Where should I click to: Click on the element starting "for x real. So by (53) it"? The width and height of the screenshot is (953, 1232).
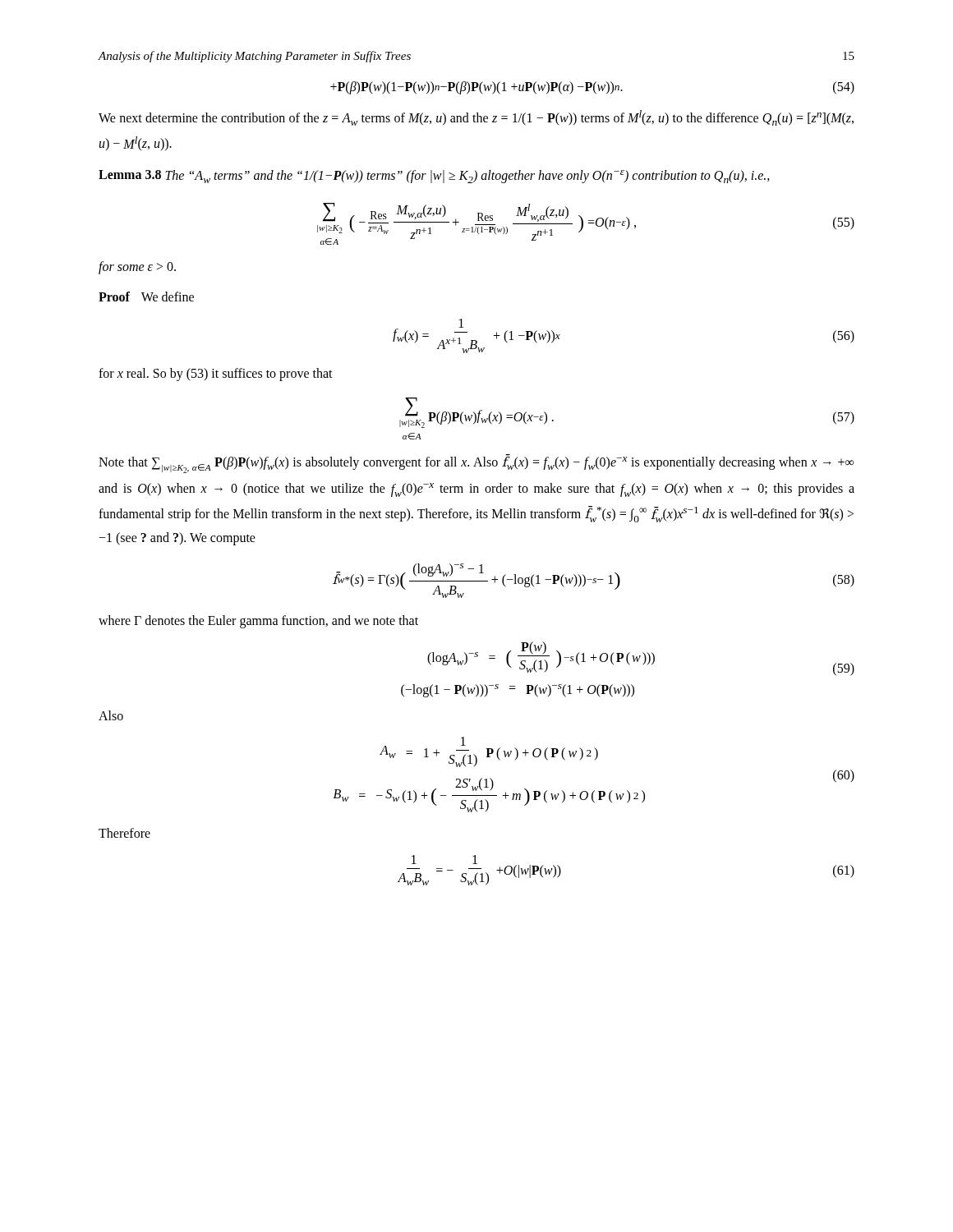pos(215,374)
